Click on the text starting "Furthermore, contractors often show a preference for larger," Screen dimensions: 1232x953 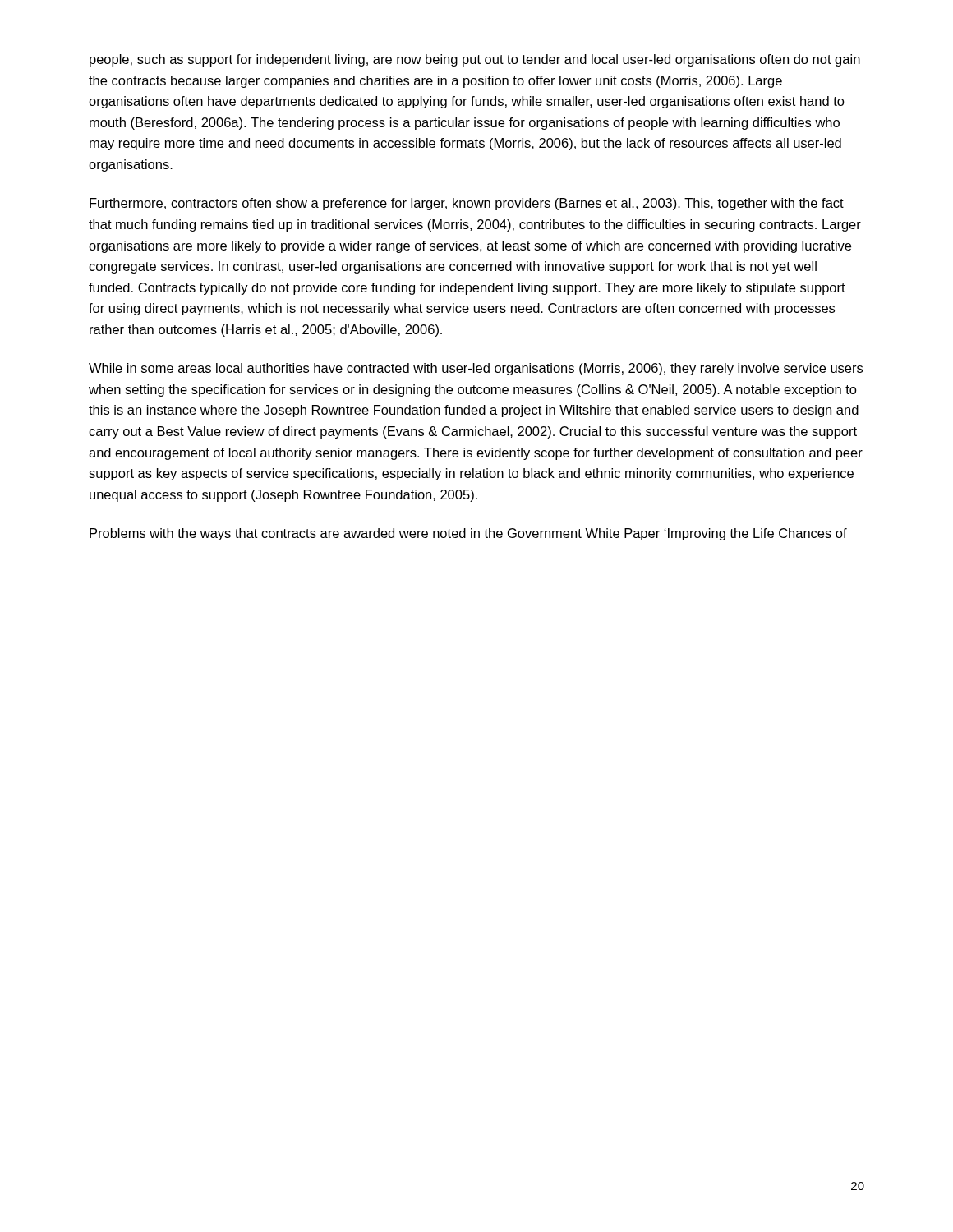(x=475, y=266)
